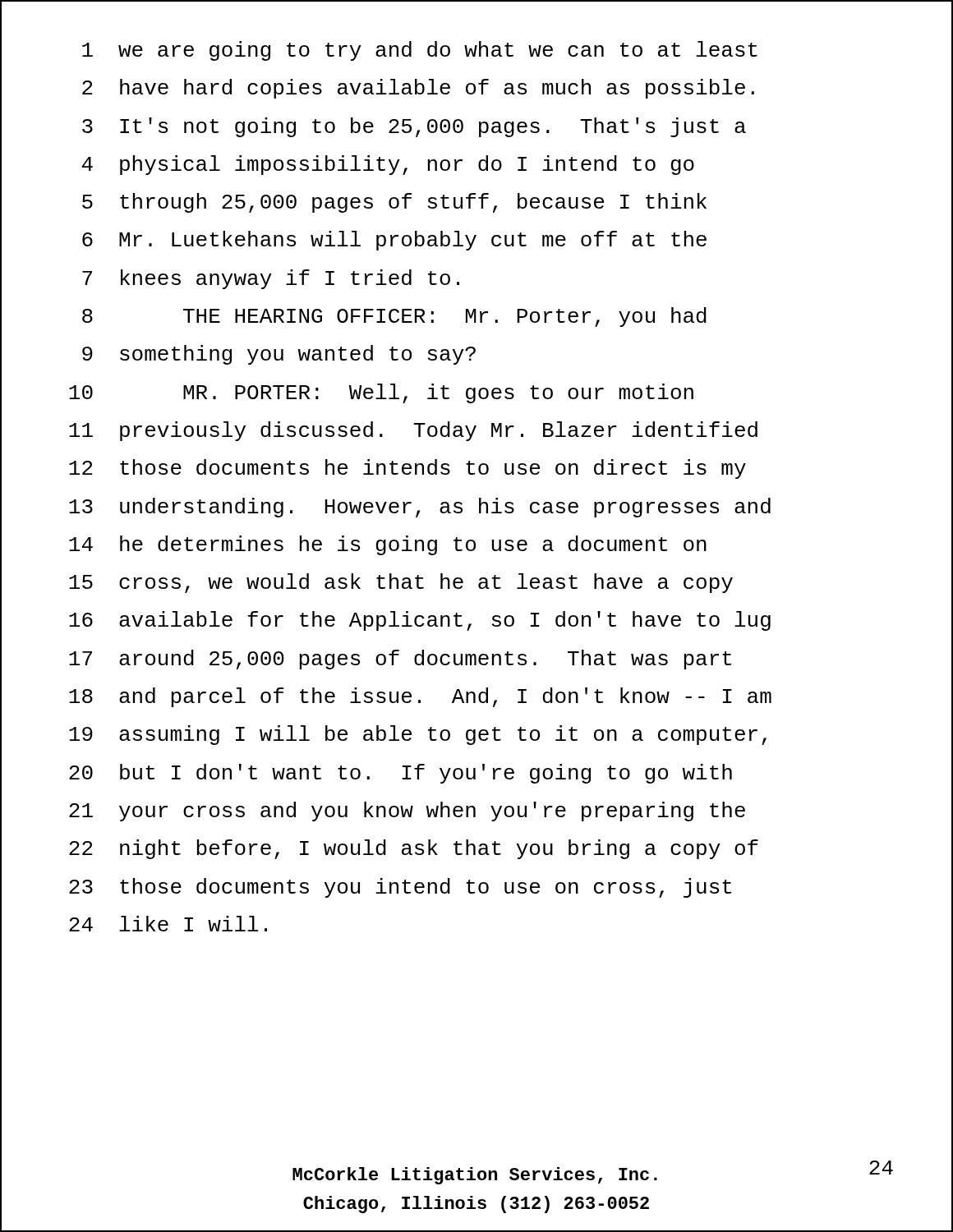Point to the text starting "1 we are"

(x=476, y=51)
